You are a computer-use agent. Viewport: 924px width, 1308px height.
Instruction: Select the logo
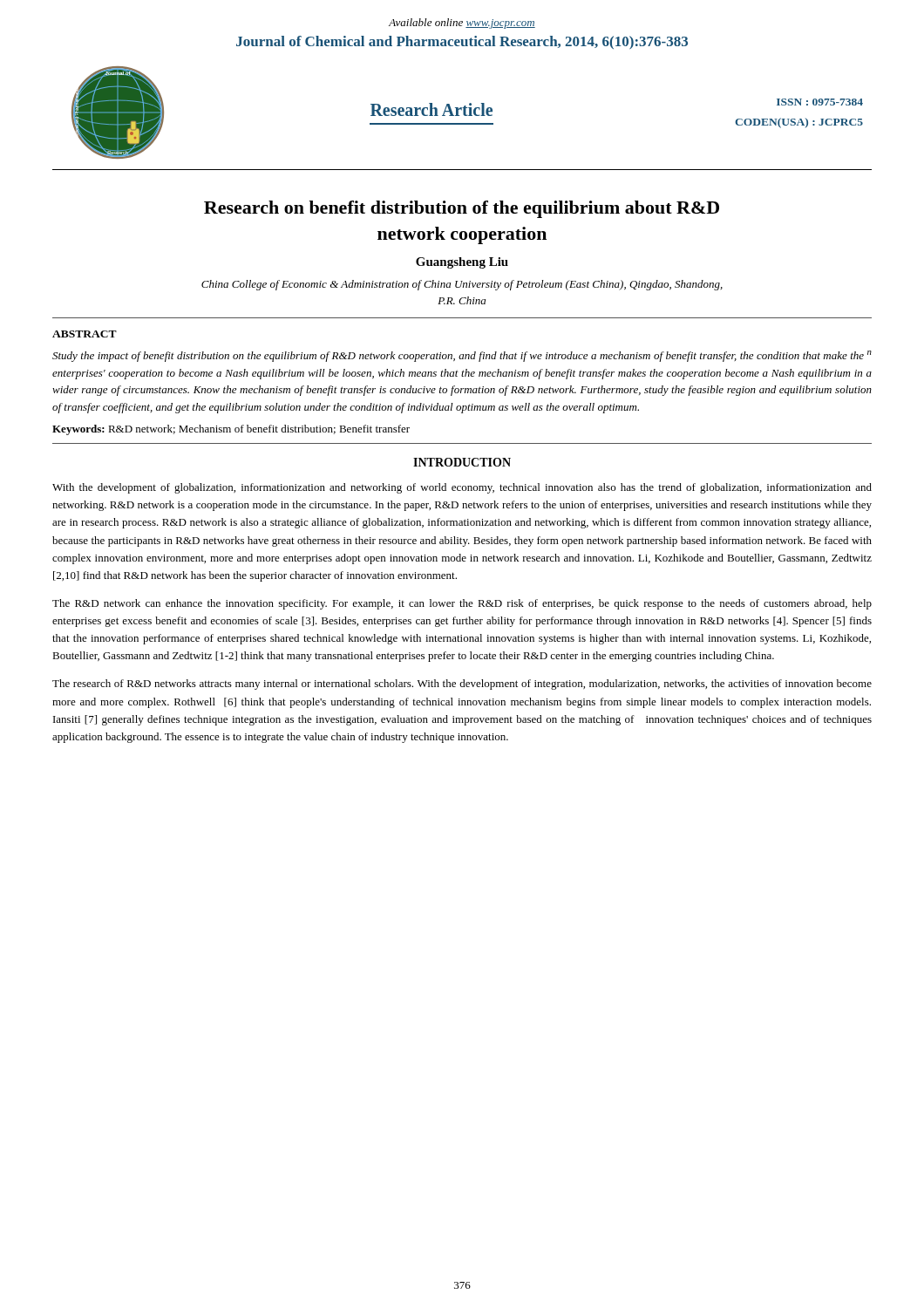(x=118, y=112)
